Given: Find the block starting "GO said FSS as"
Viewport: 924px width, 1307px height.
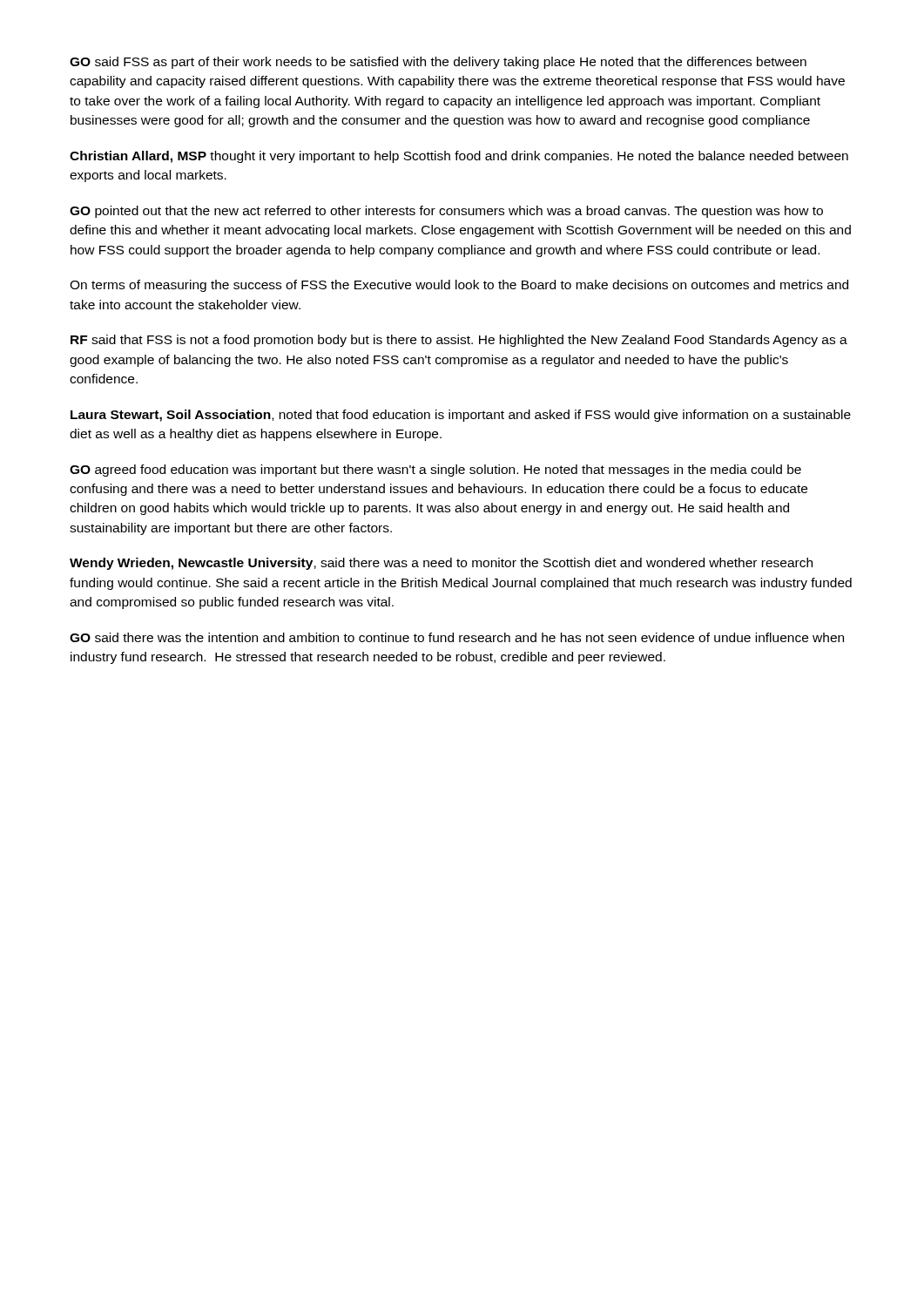Looking at the screenshot, I should click(x=457, y=91).
